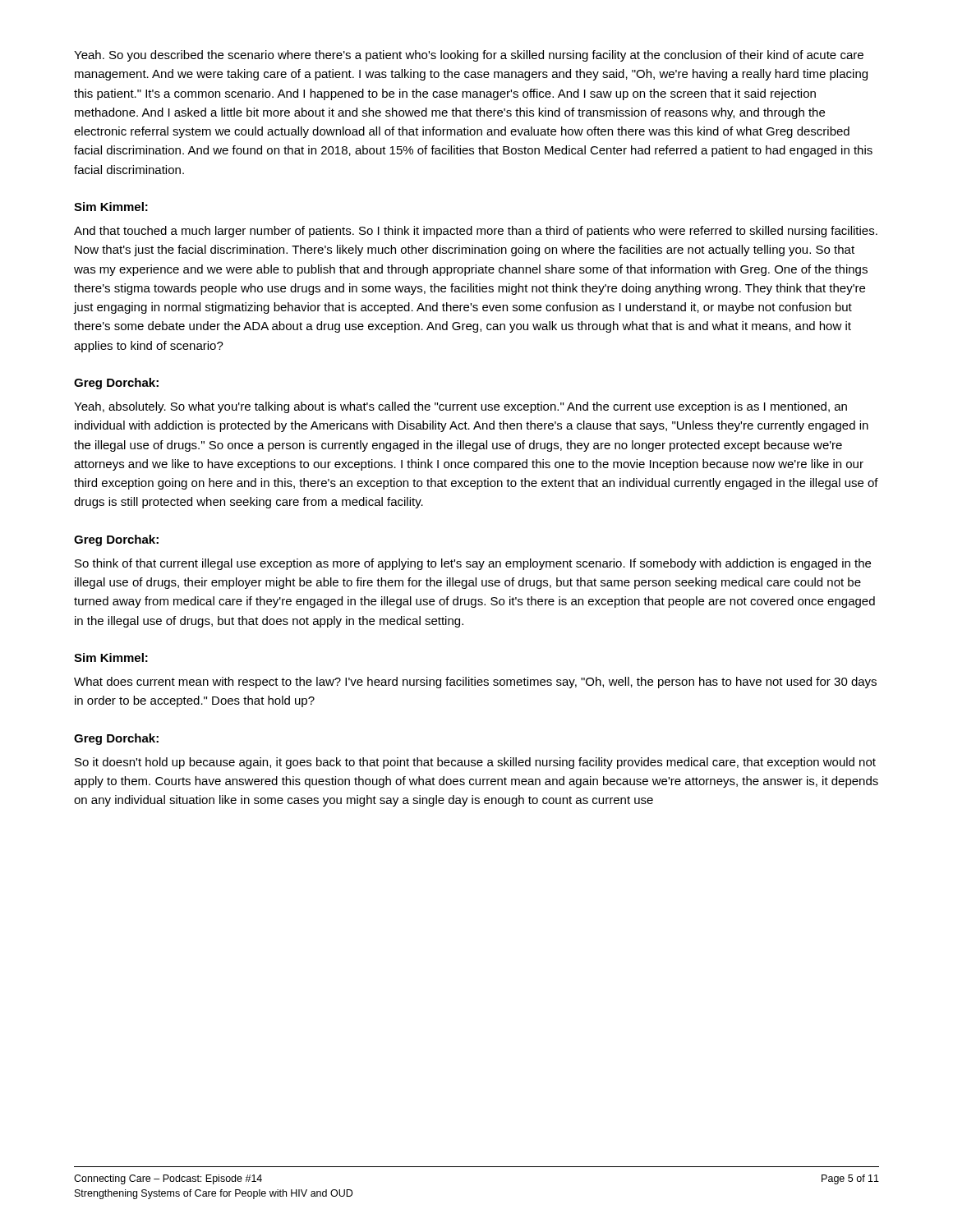
Task: Point to the block beginning "And that touched a much larger number"
Action: [x=476, y=288]
